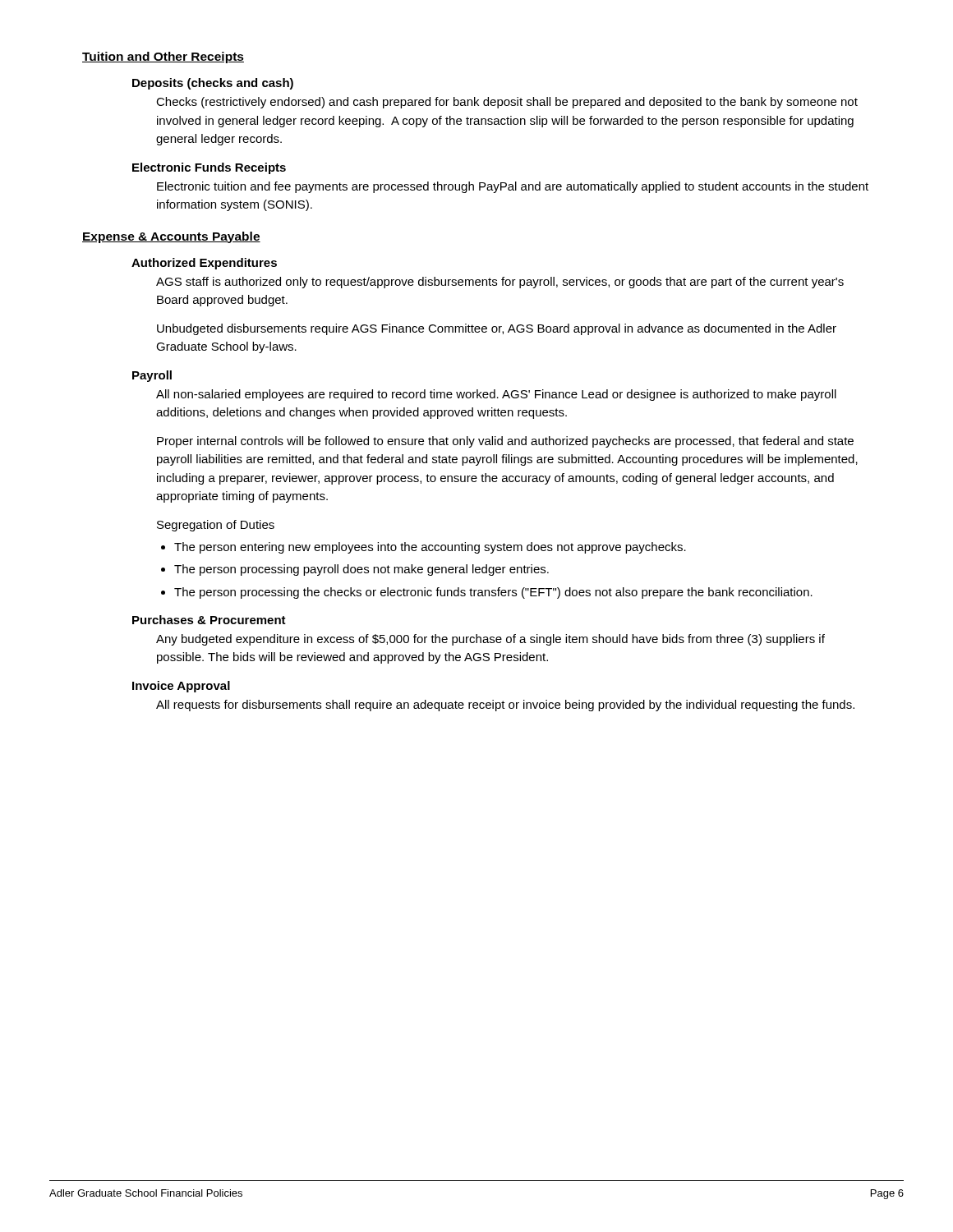This screenshot has height=1232, width=953.
Task: Where does it say "Electronic Funds Receipts"?
Action: pyautogui.click(x=209, y=167)
